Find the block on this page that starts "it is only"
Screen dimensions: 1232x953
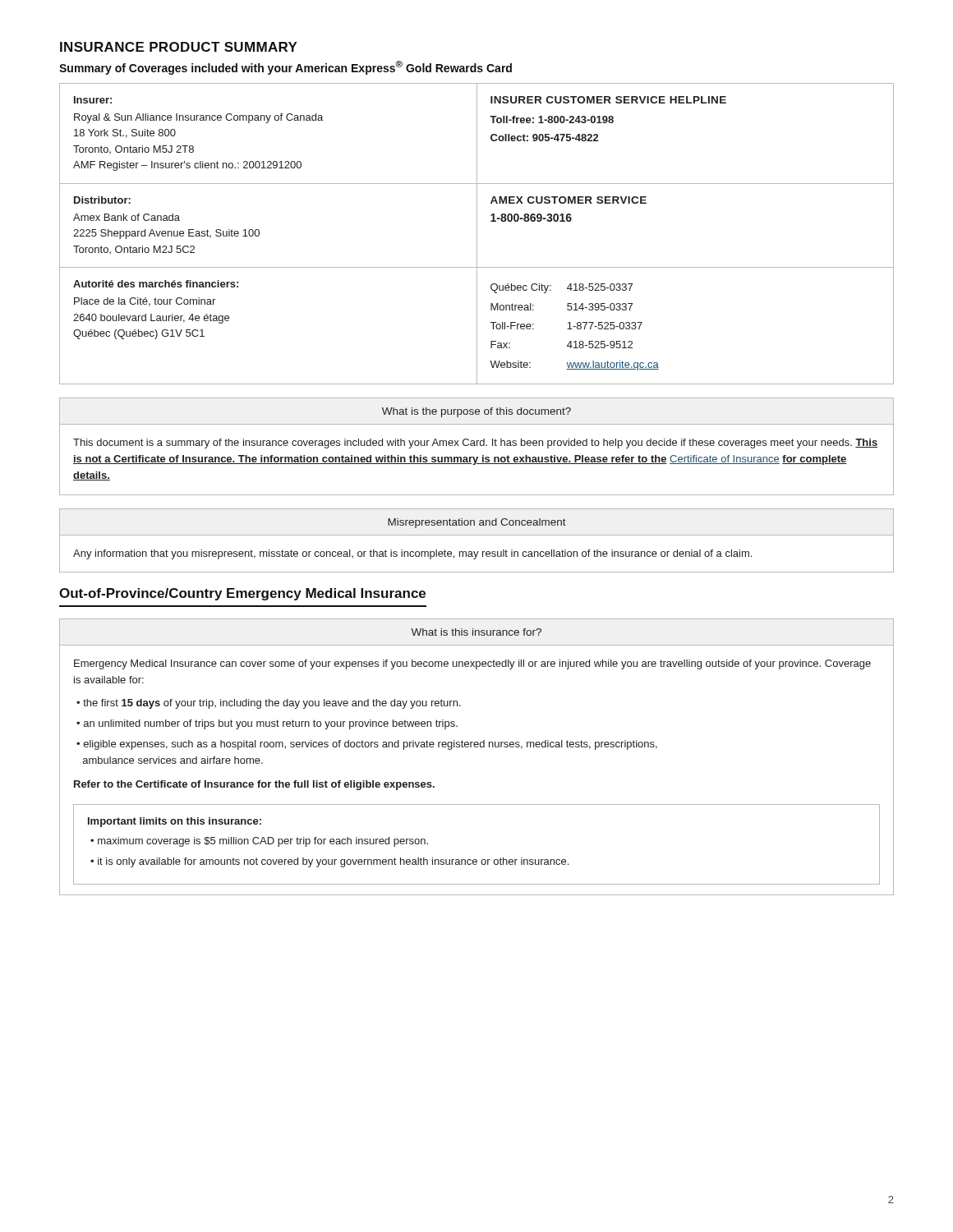(x=333, y=861)
